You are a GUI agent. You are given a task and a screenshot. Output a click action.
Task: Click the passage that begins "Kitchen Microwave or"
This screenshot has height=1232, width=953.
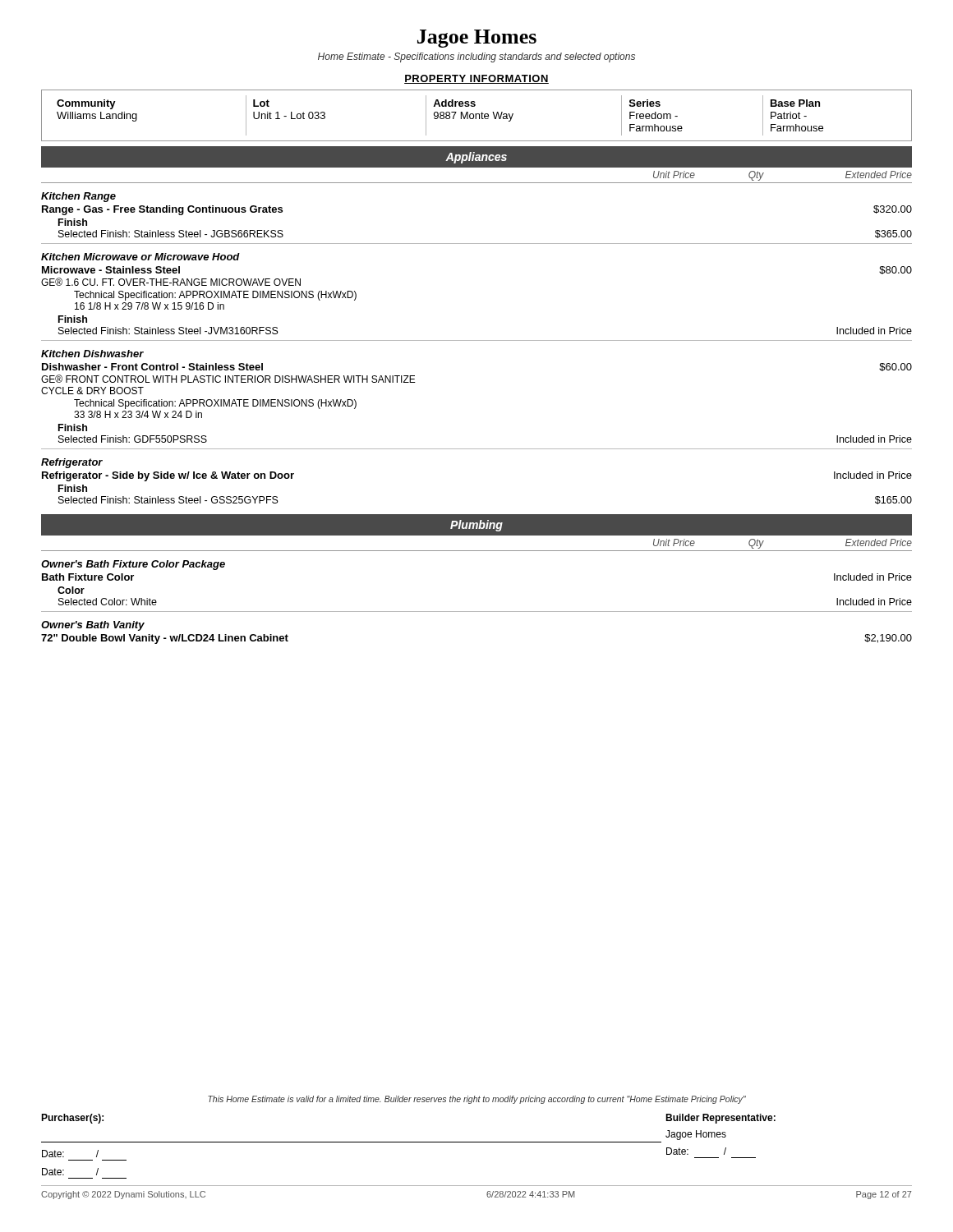140,257
